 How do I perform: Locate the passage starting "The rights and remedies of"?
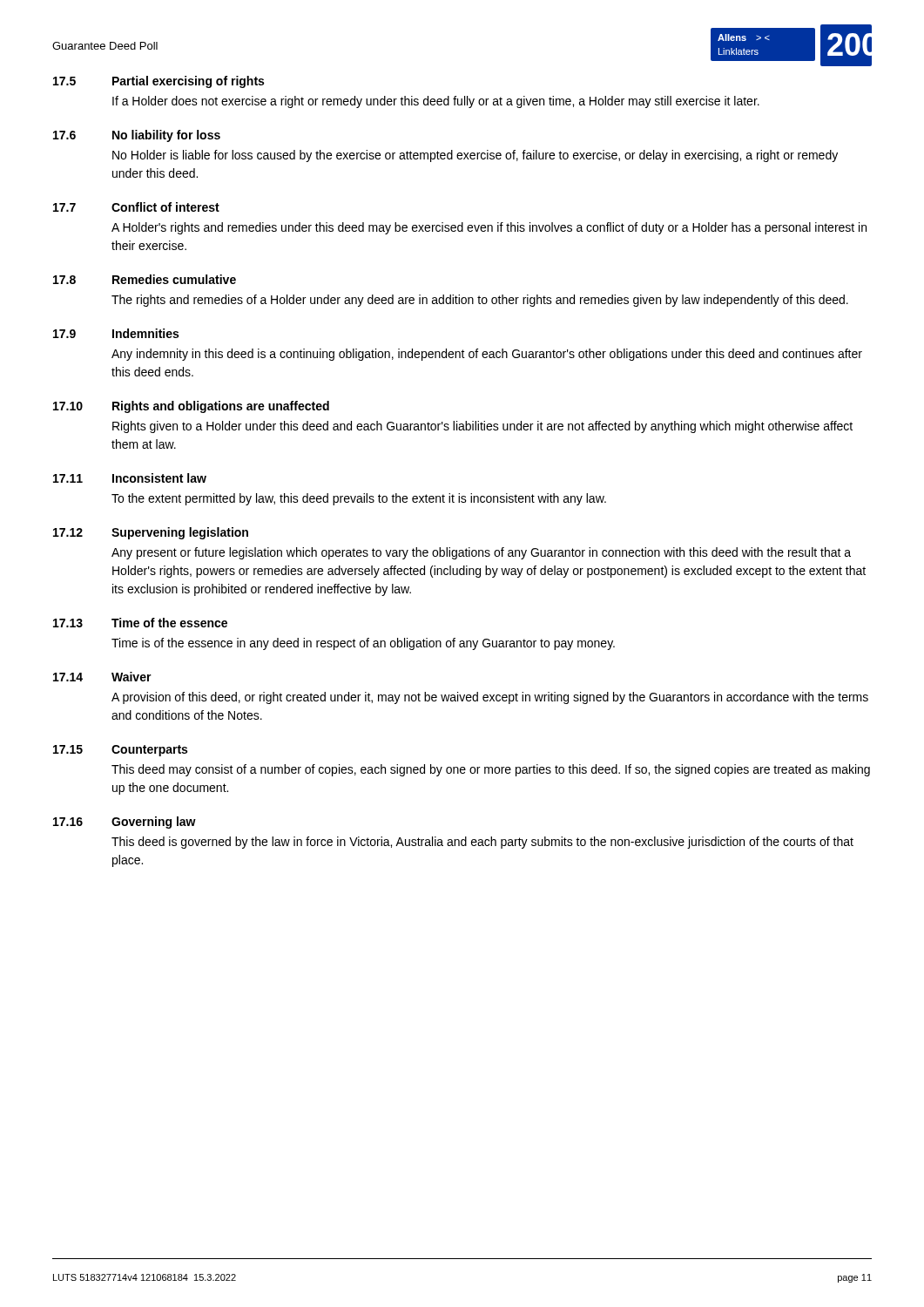pyautogui.click(x=480, y=300)
